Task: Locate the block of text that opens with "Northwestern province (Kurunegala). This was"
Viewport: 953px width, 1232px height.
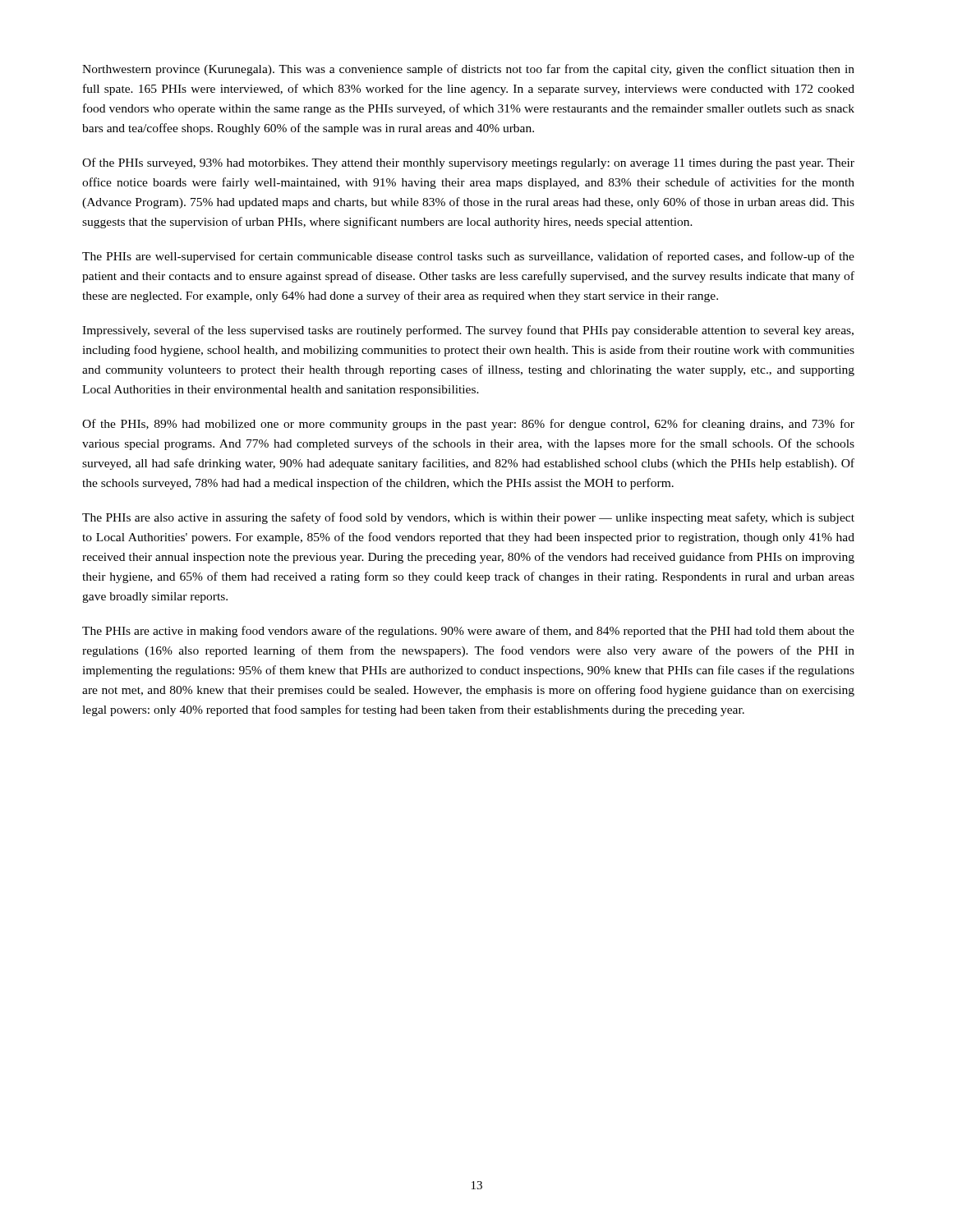Action: pyautogui.click(x=468, y=98)
